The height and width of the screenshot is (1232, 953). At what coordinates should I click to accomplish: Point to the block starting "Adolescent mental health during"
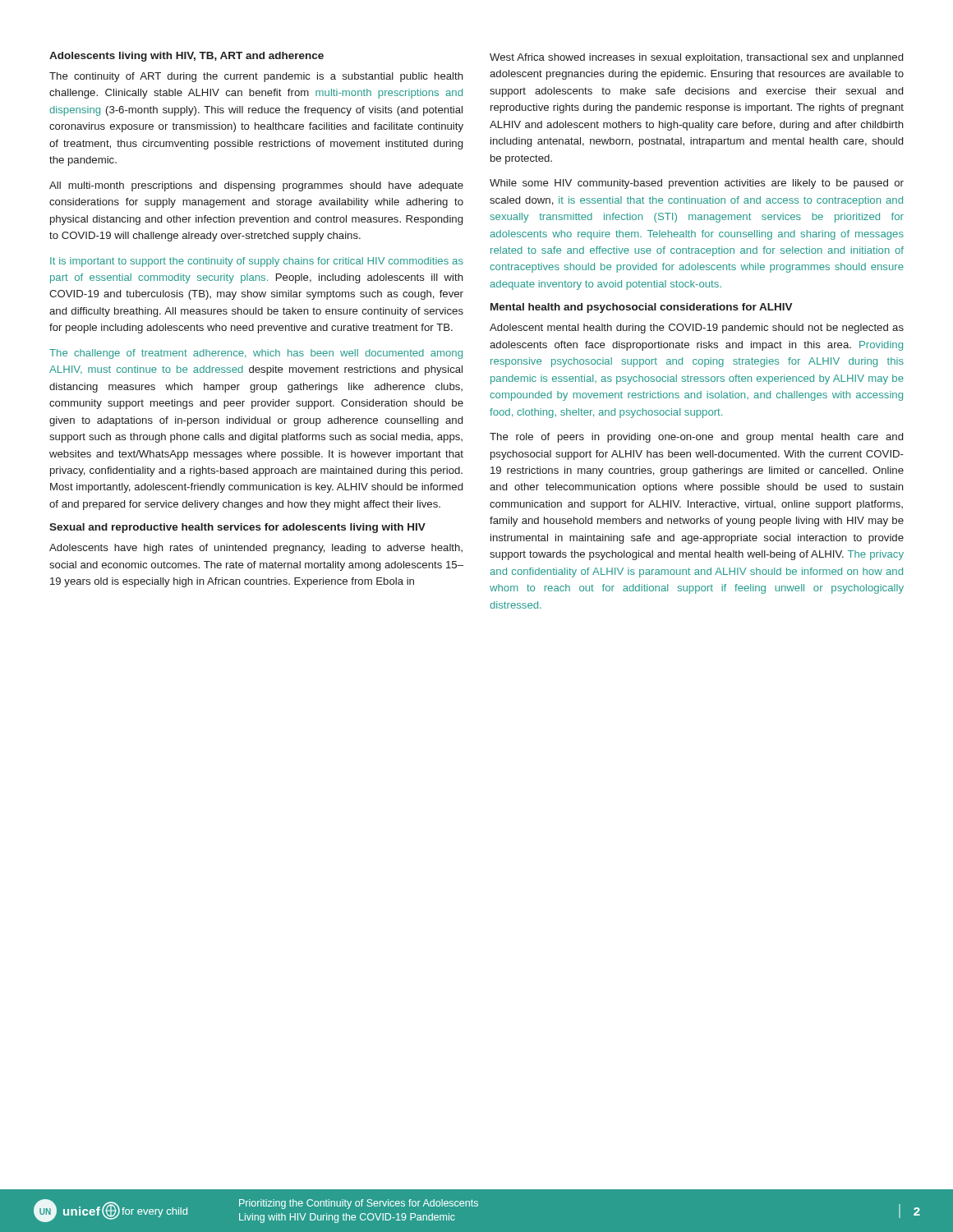pyautogui.click(x=697, y=370)
